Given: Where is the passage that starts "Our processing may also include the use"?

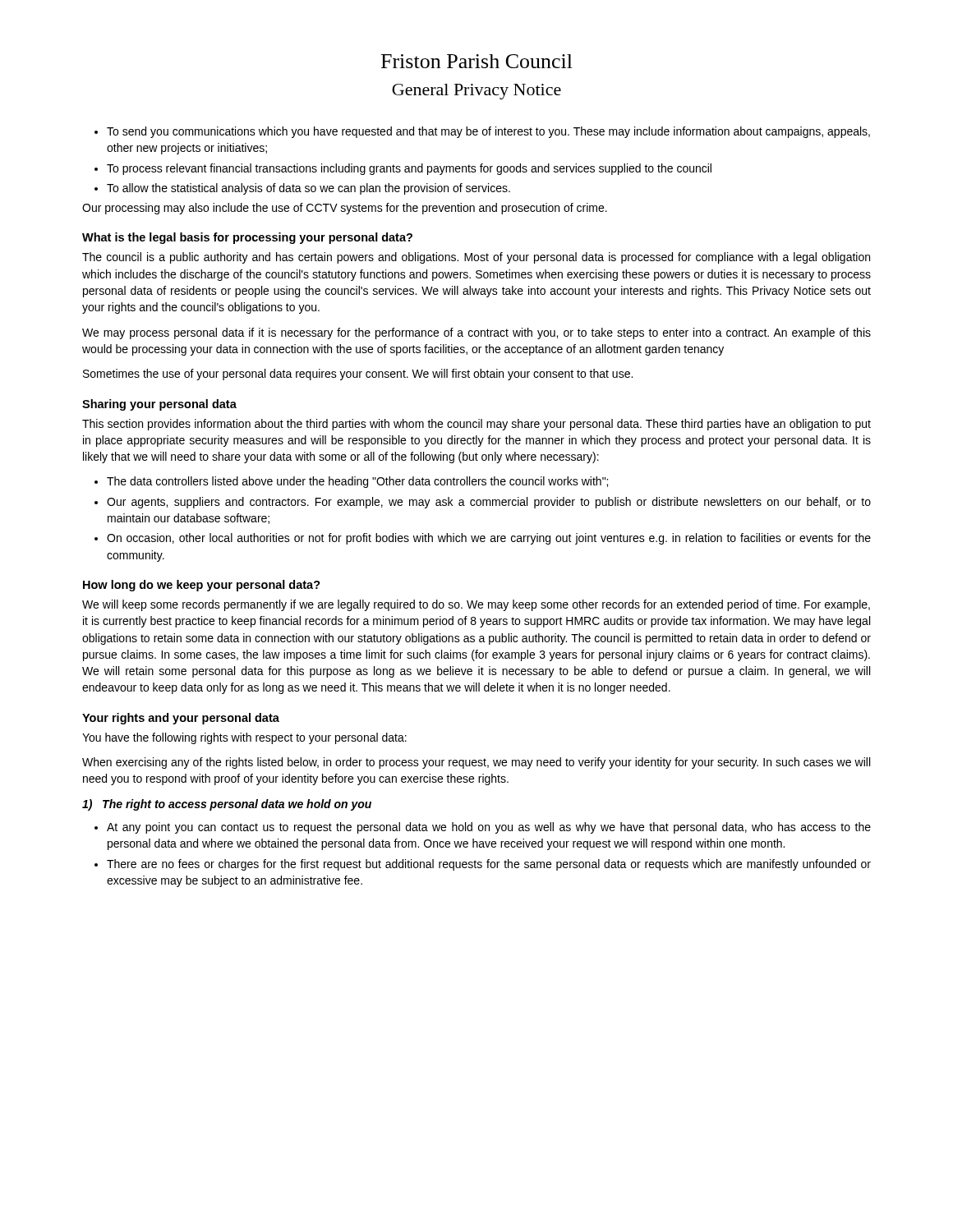Looking at the screenshot, I should coord(345,208).
